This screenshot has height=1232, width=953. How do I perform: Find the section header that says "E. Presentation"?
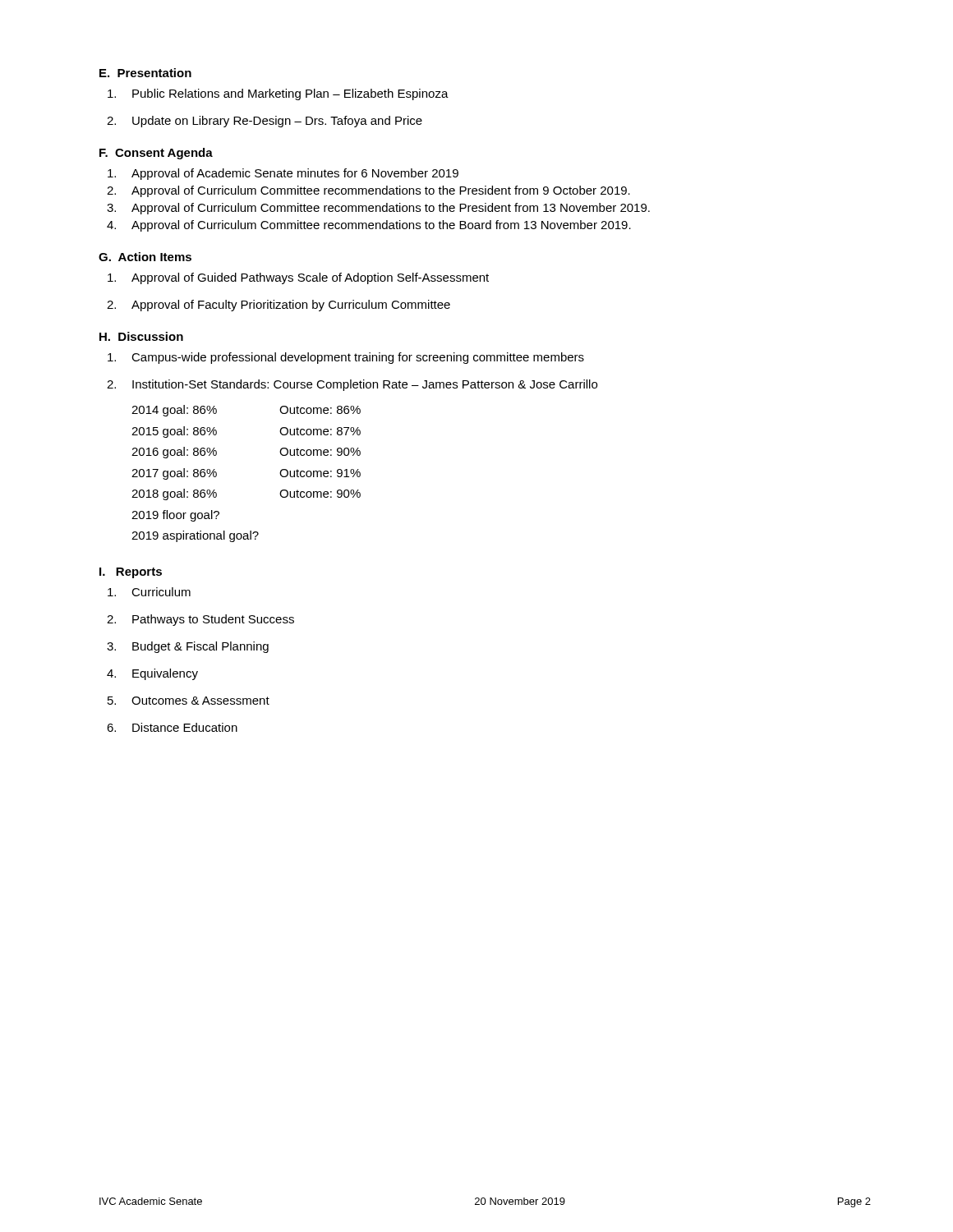tap(145, 73)
